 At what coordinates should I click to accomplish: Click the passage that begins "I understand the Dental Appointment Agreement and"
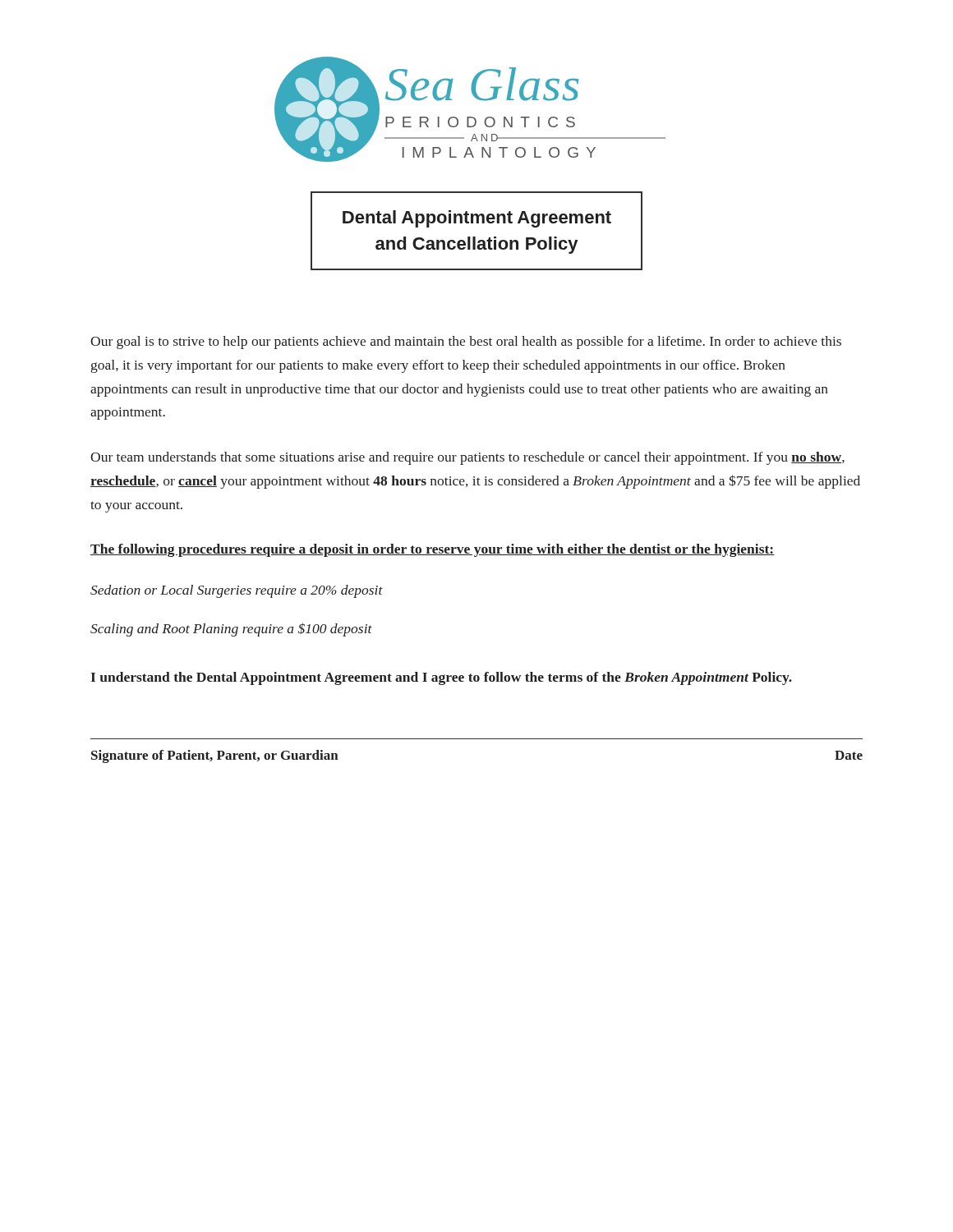coord(441,677)
